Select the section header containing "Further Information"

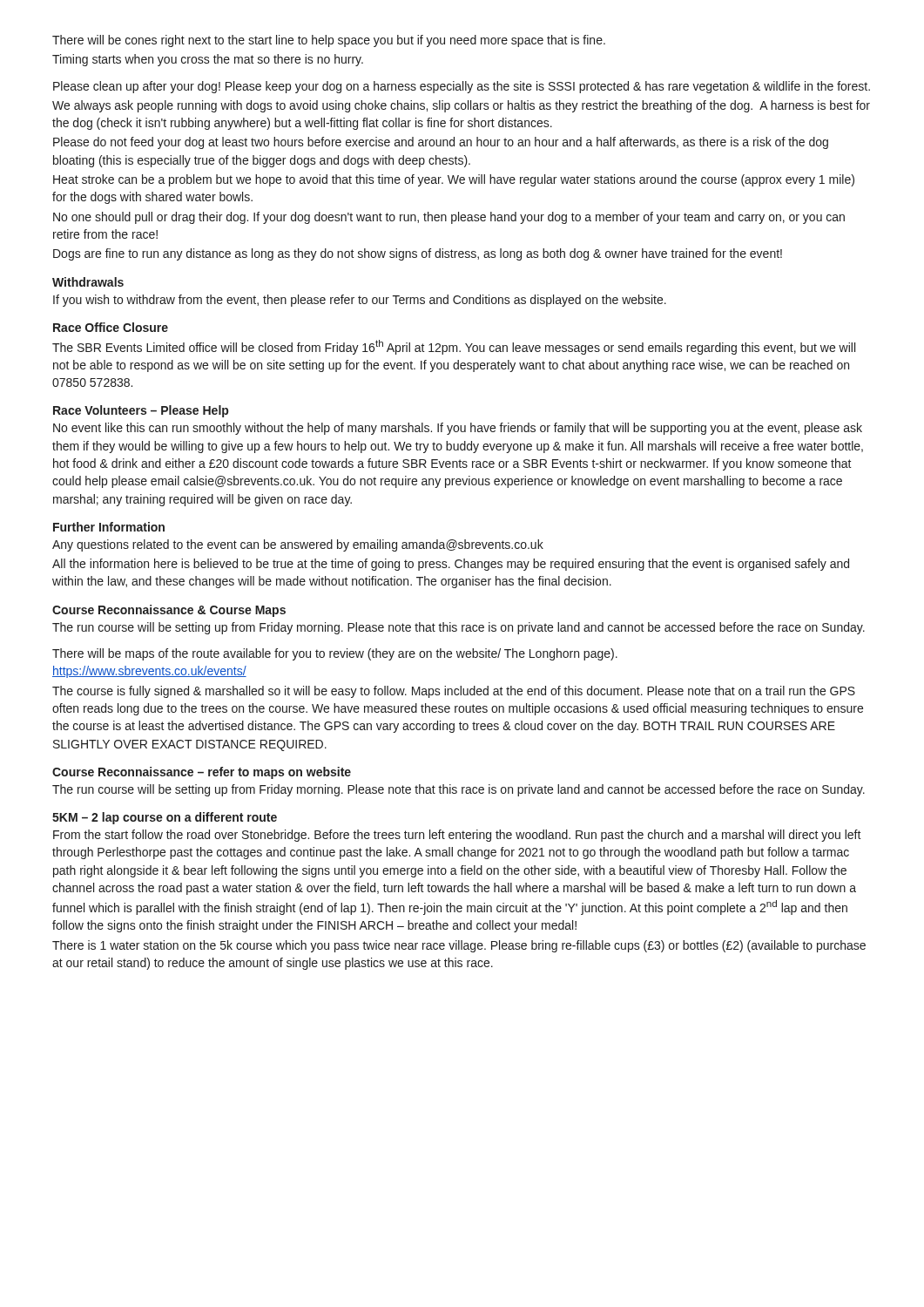pyautogui.click(x=109, y=527)
